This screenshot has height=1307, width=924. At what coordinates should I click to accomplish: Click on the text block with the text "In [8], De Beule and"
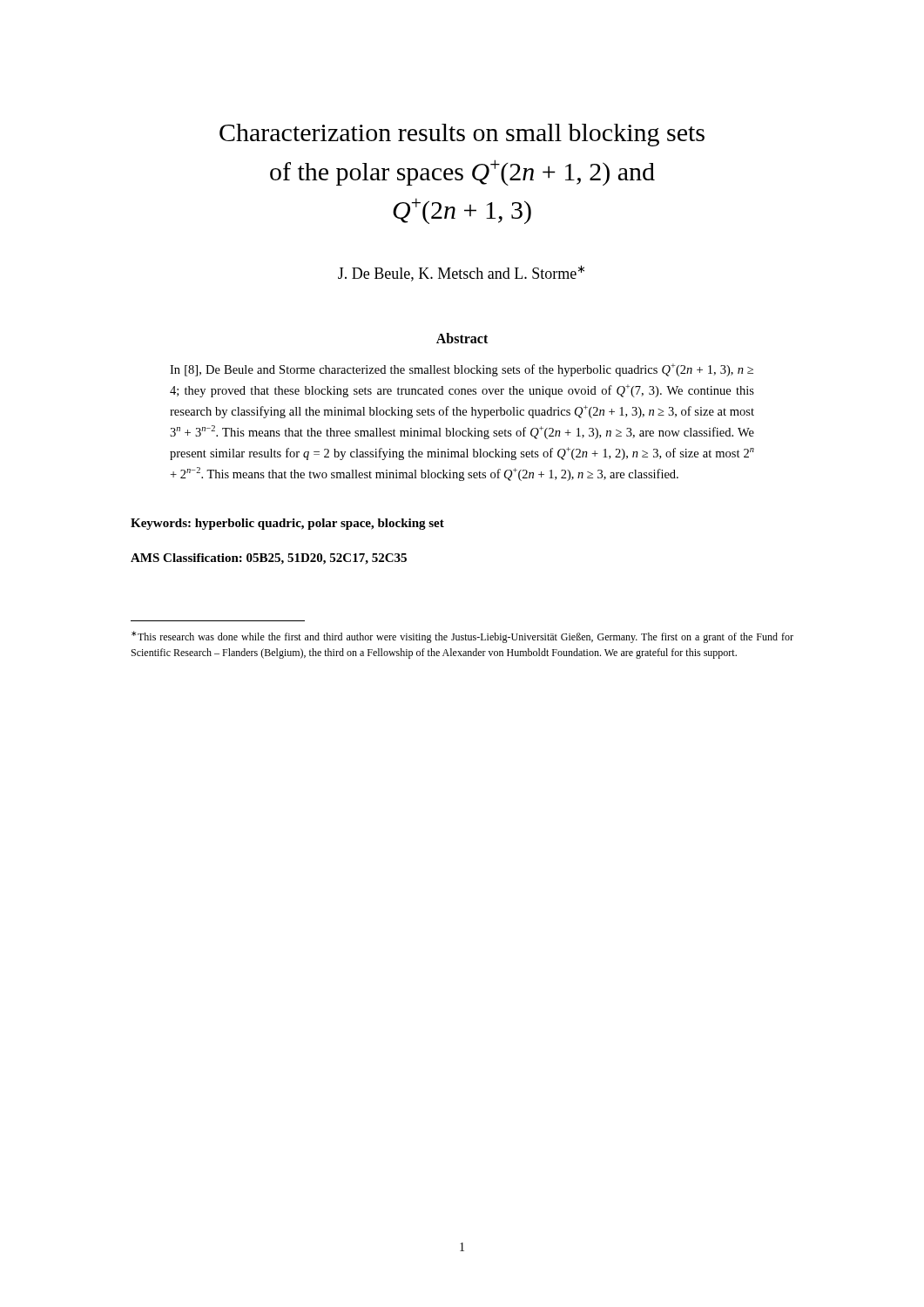tap(462, 420)
